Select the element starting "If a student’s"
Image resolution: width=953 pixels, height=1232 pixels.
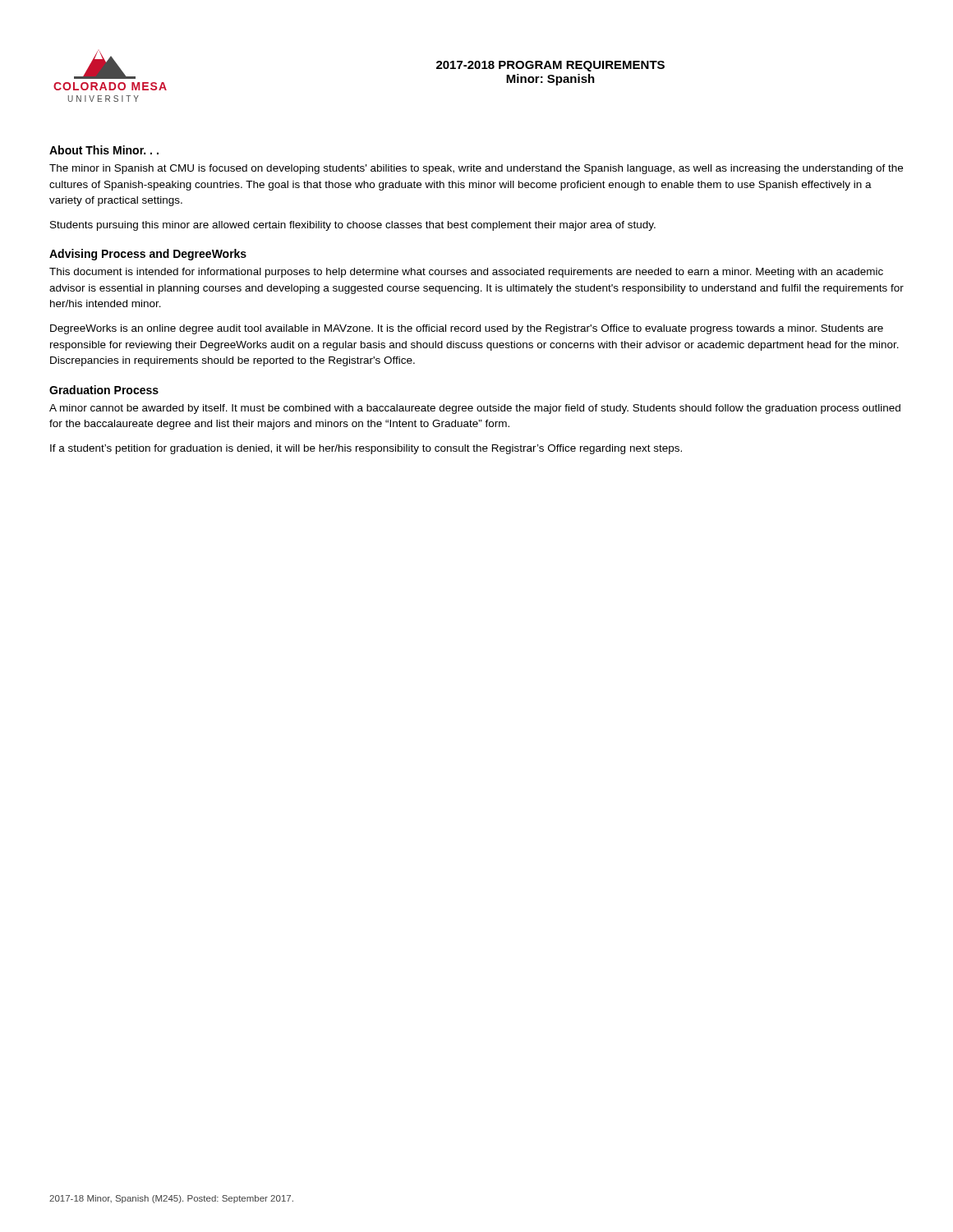tap(366, 448)
